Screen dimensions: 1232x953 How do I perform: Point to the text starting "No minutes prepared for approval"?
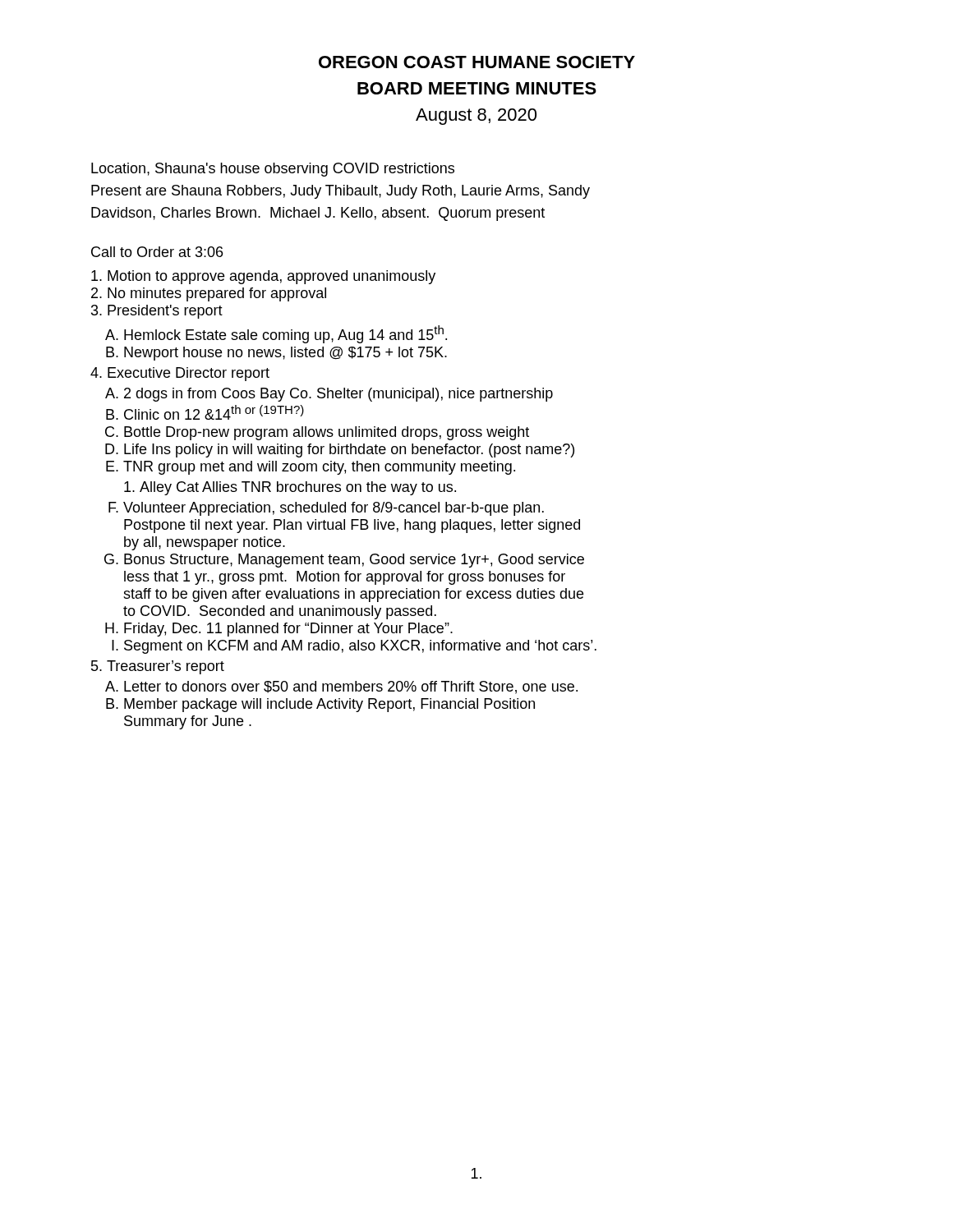tap(217, 294)
